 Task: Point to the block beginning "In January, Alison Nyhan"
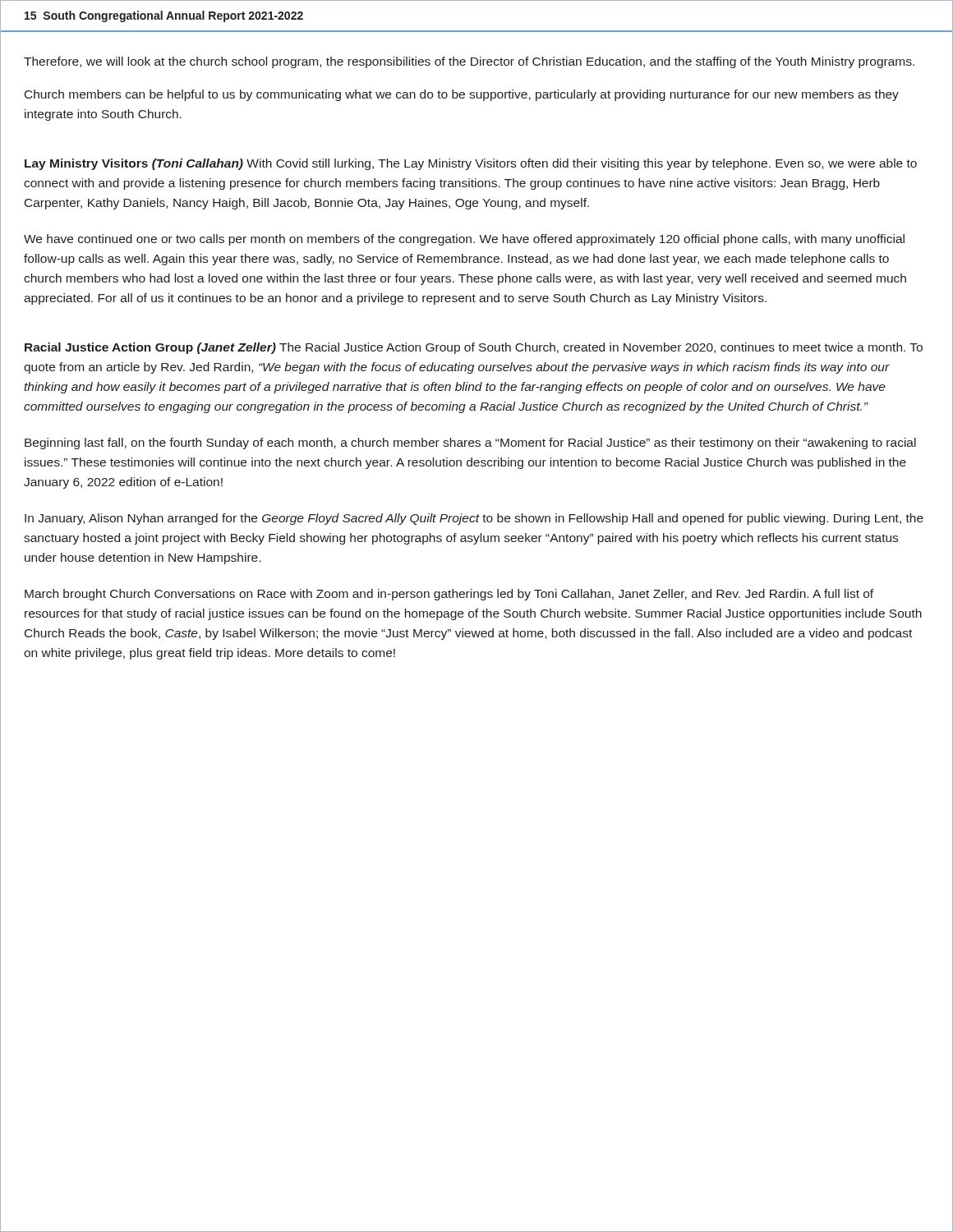pyautogui.click(x=474, y=538)
